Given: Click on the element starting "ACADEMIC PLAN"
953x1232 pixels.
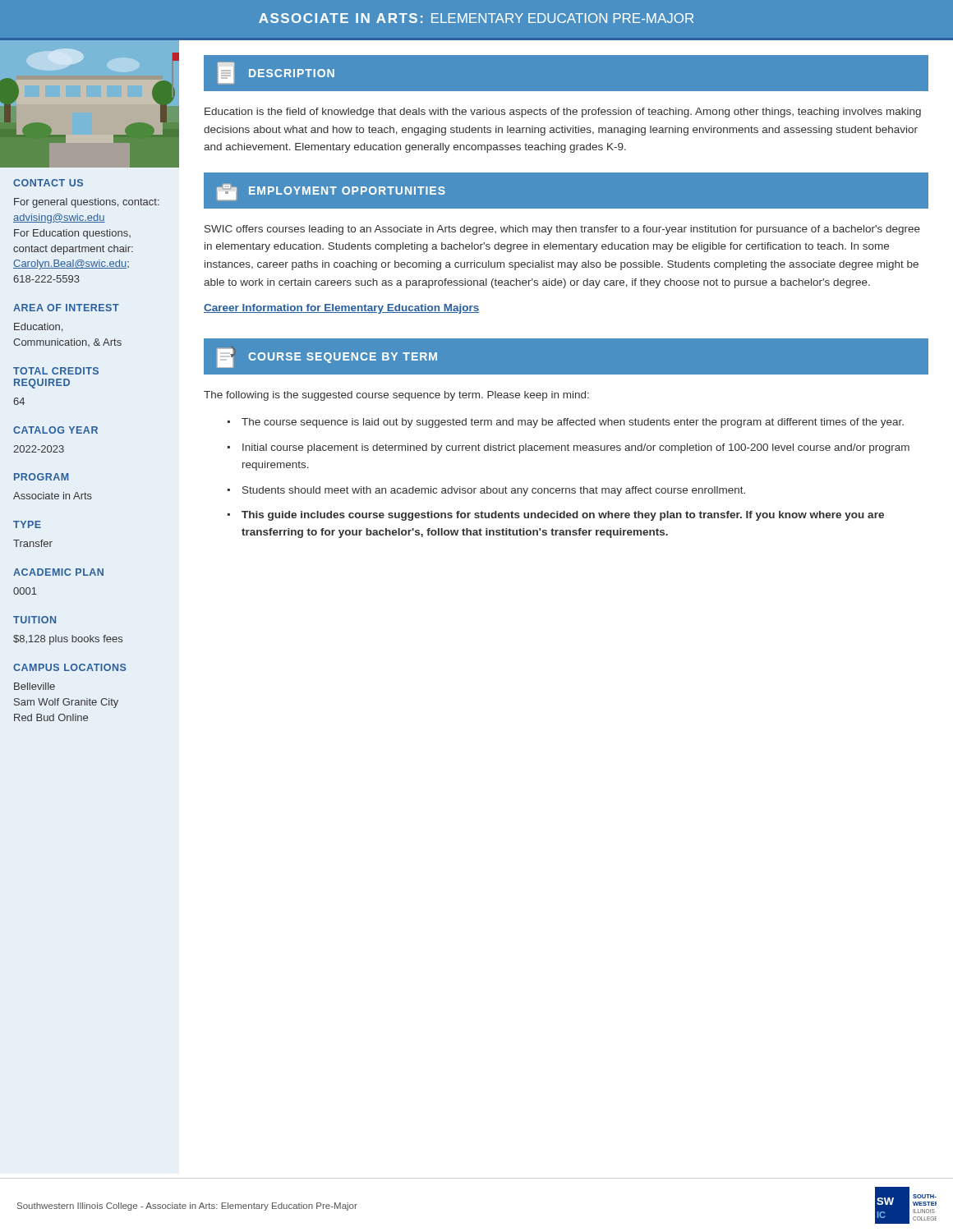Looking at the screenshot, I should click(x=90, y=573).
